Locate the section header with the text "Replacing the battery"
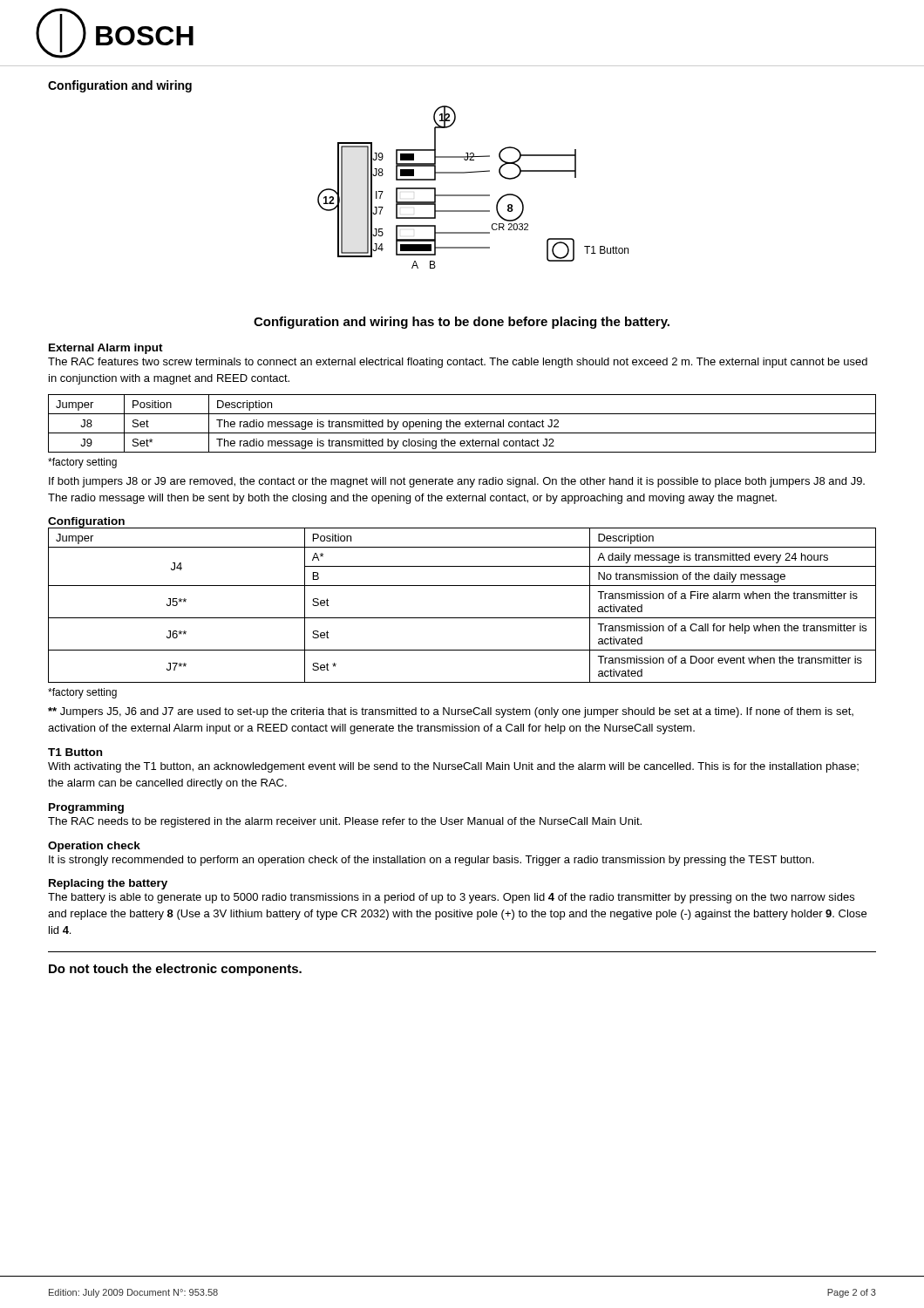Screen dimensions: 1308x924 coord(108,883)
